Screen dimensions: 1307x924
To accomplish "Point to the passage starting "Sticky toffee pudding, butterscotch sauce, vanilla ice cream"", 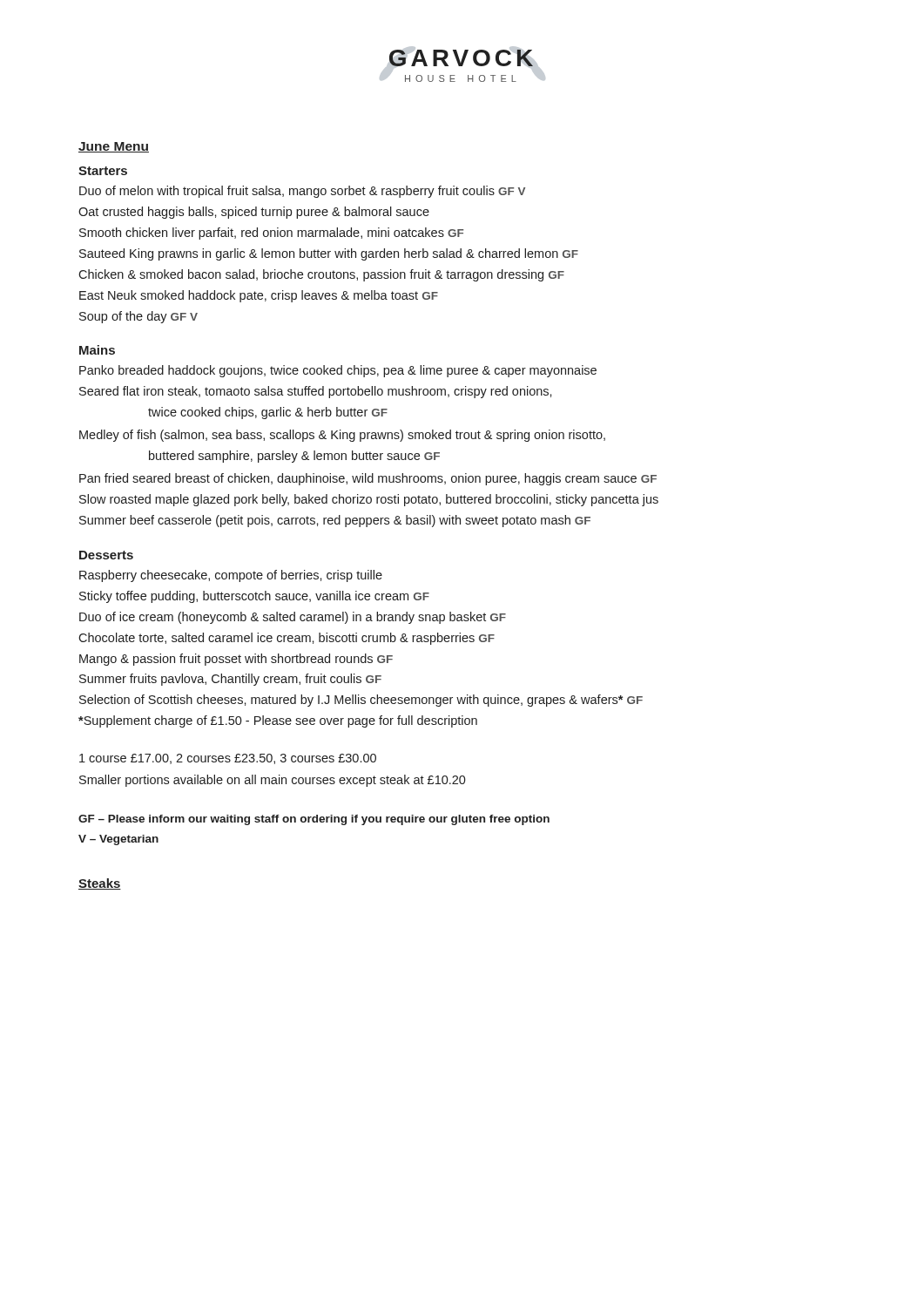I will (x=254, y=596).
